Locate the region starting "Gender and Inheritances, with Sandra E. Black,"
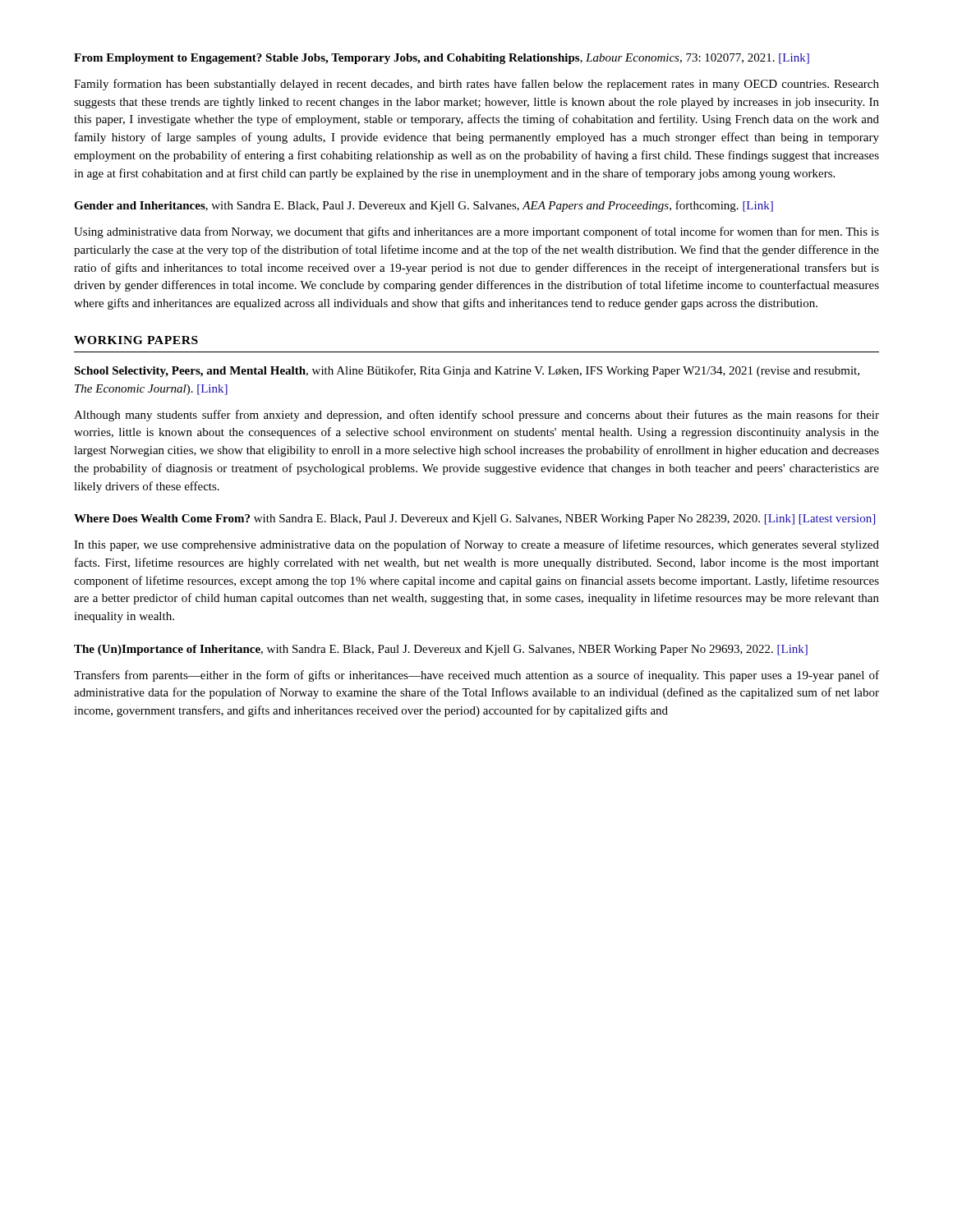 476,206
